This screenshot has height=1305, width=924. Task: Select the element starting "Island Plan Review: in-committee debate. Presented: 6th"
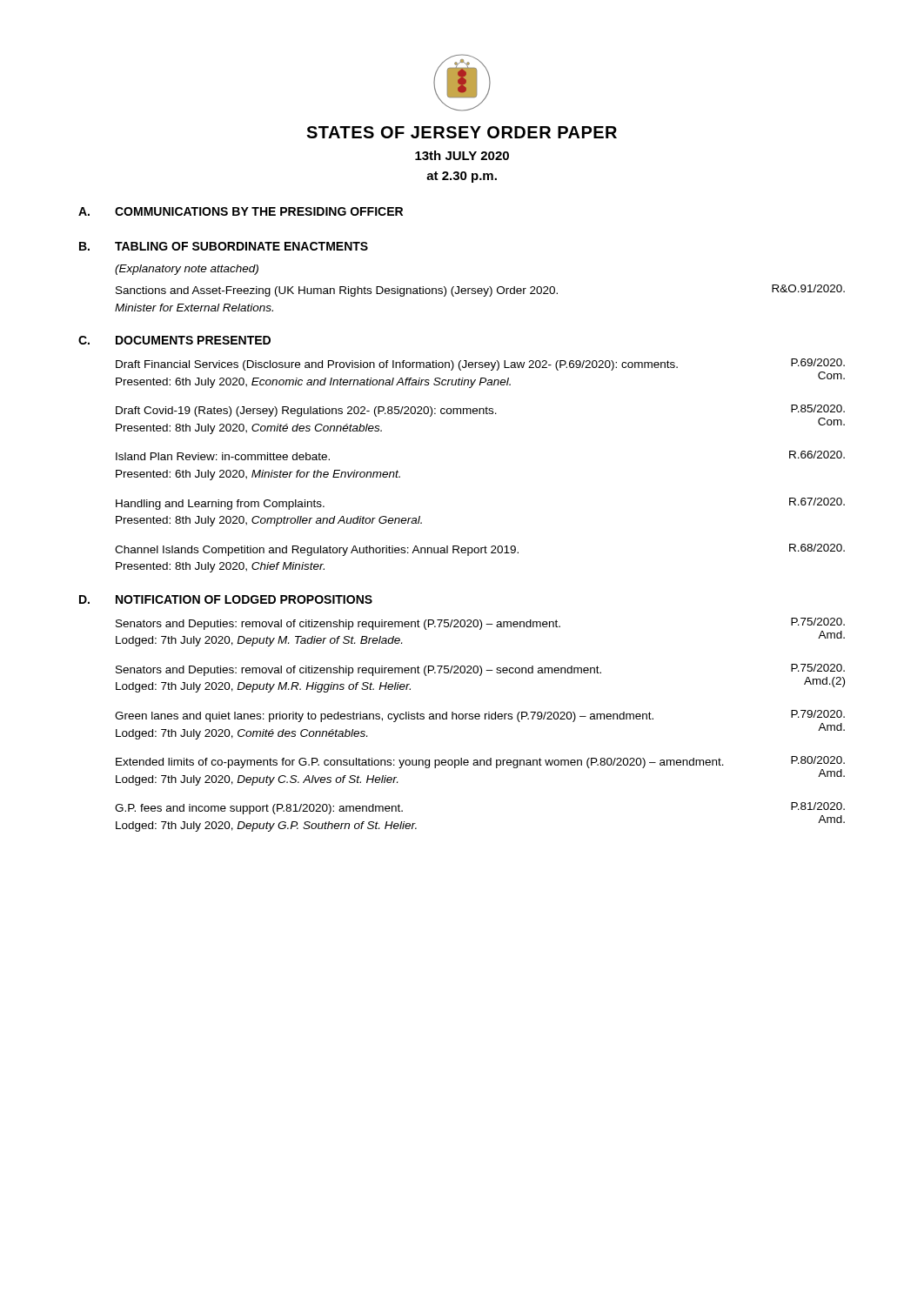coord(258,465)
